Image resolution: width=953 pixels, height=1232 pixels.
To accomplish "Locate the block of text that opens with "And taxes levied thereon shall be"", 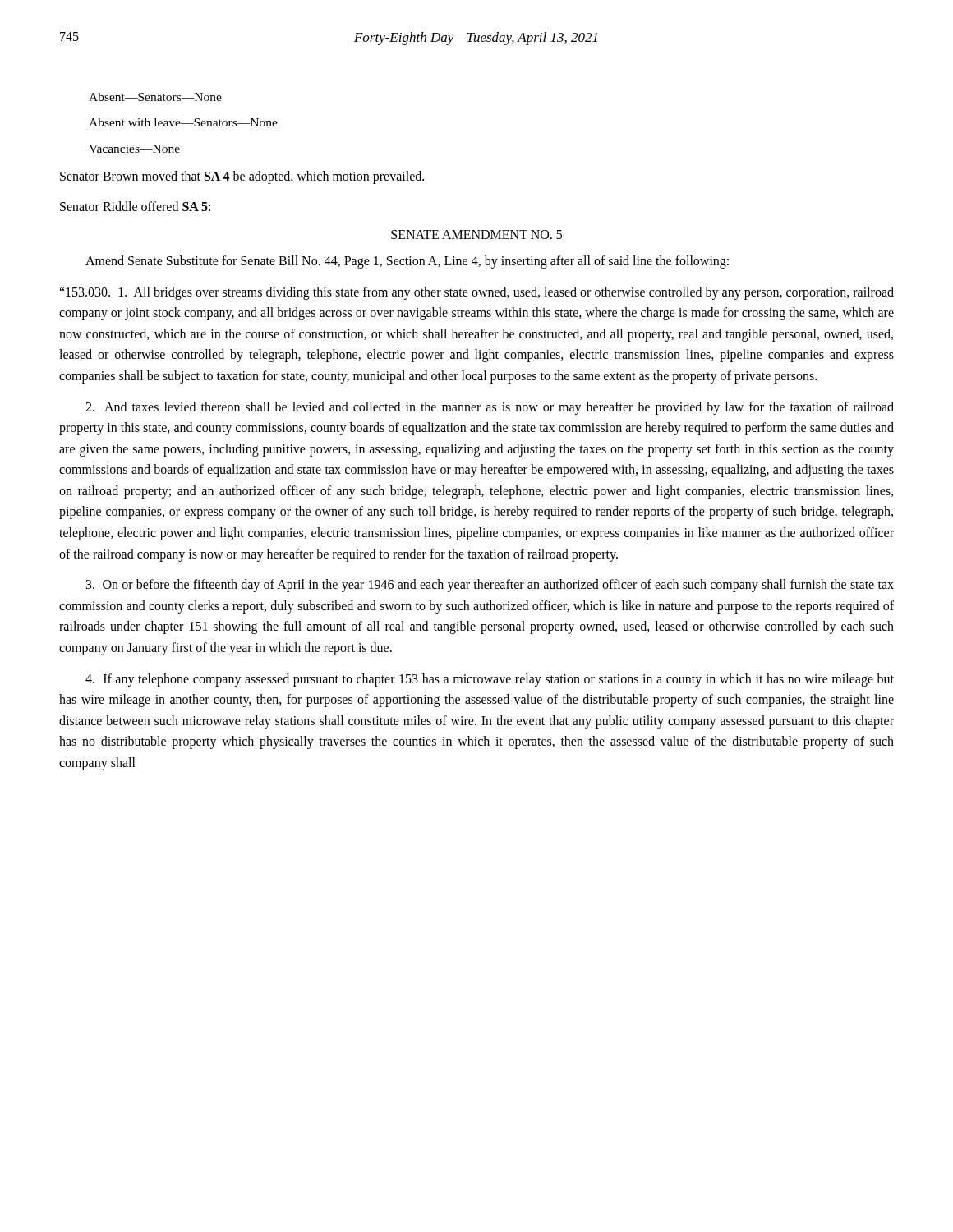I will (x=476, y=480).
